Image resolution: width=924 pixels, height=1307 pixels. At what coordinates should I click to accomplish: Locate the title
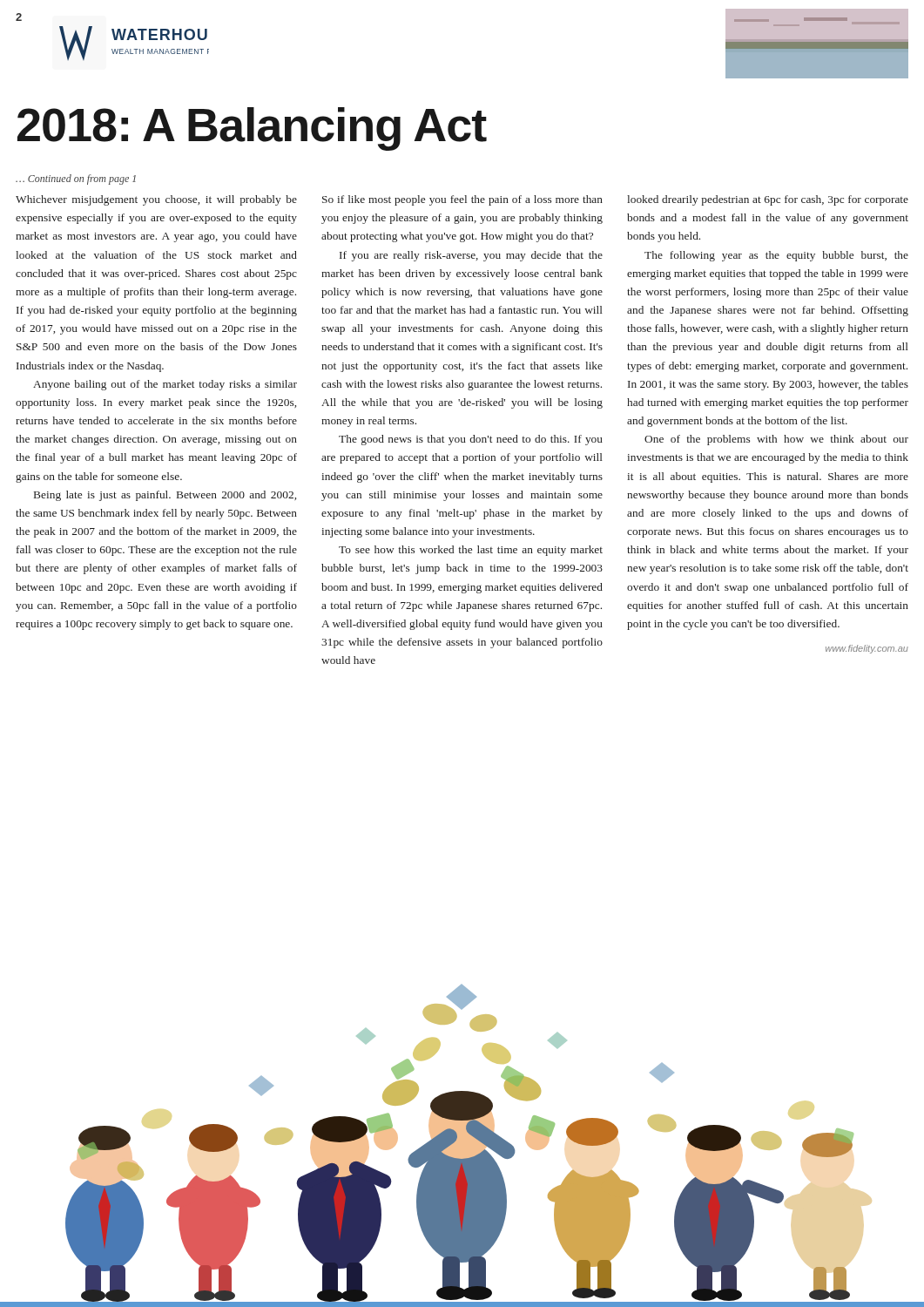point(320,125)
